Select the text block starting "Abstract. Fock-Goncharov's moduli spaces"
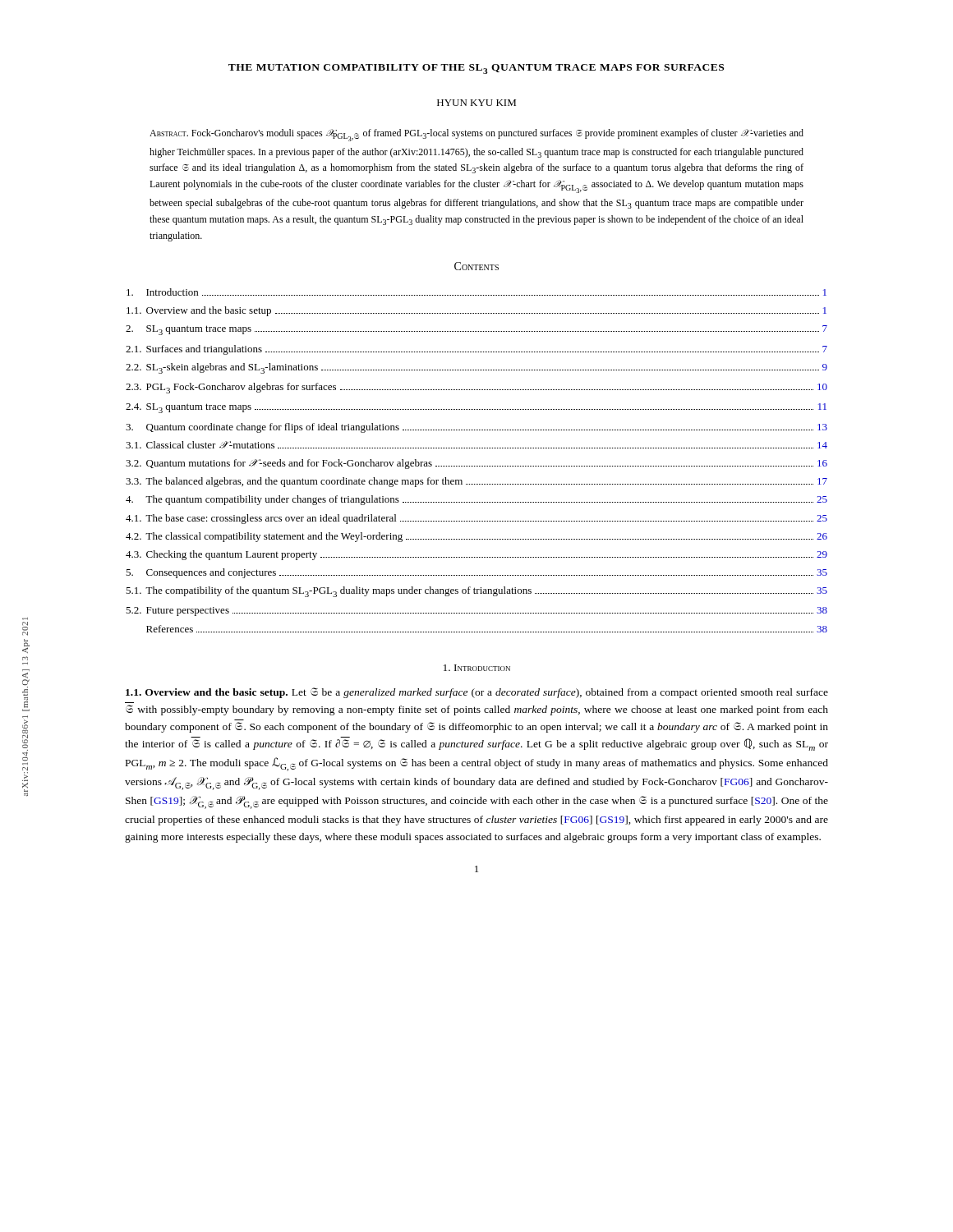 (476, 184)
